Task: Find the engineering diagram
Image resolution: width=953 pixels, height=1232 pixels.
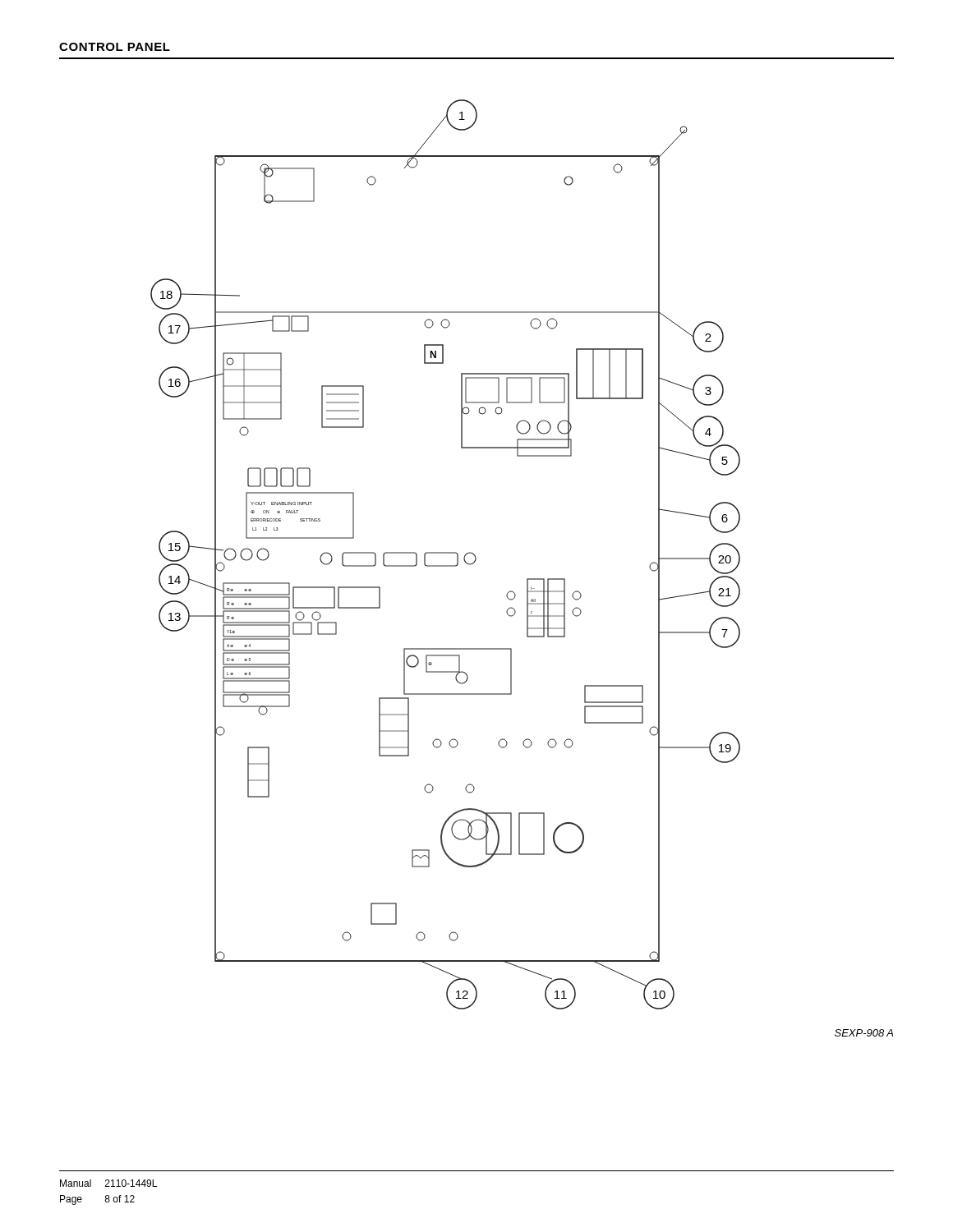Action: pyautogui.click(x=476, y=579)
